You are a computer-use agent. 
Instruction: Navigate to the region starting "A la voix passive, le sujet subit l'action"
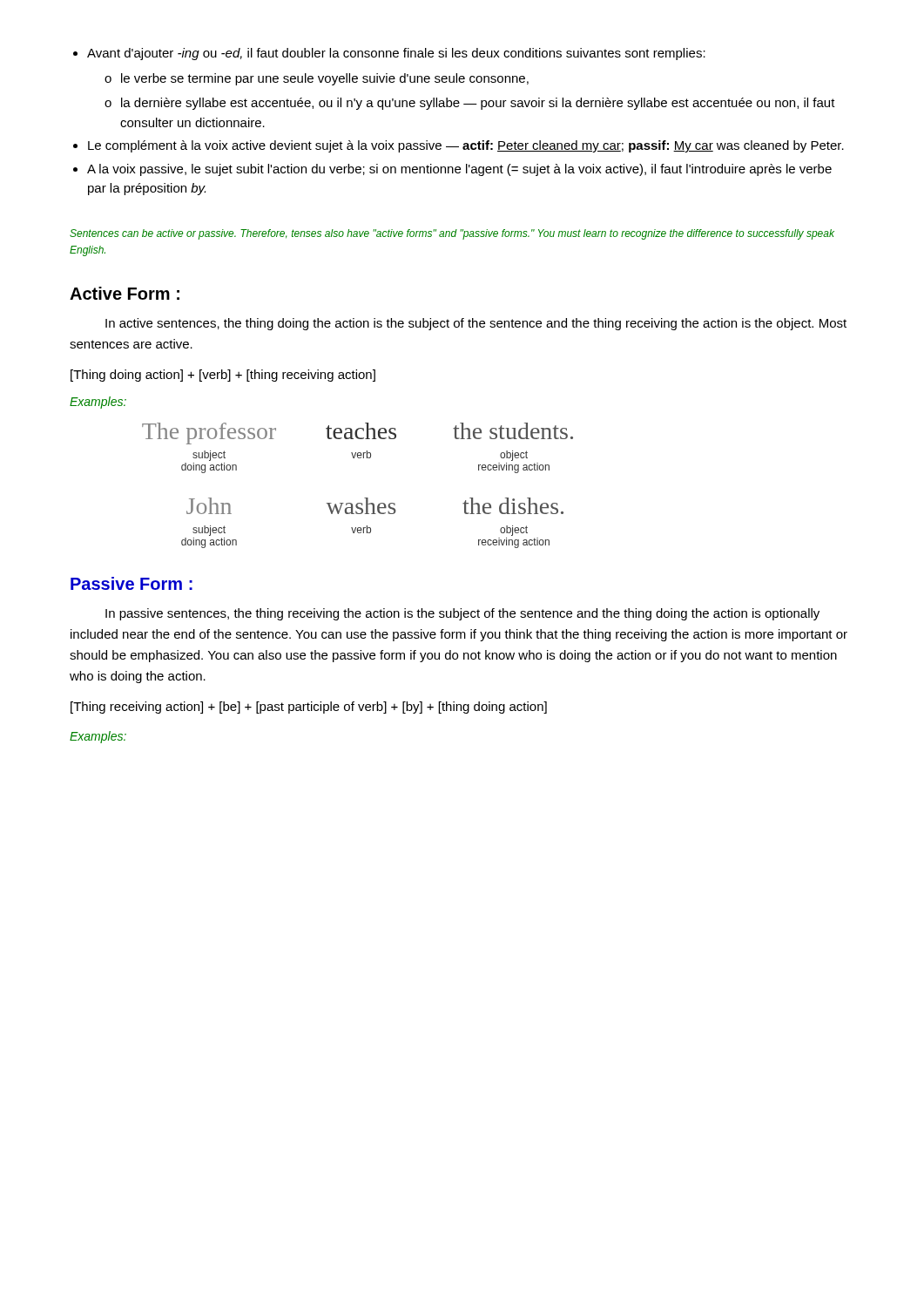point(462,179)
